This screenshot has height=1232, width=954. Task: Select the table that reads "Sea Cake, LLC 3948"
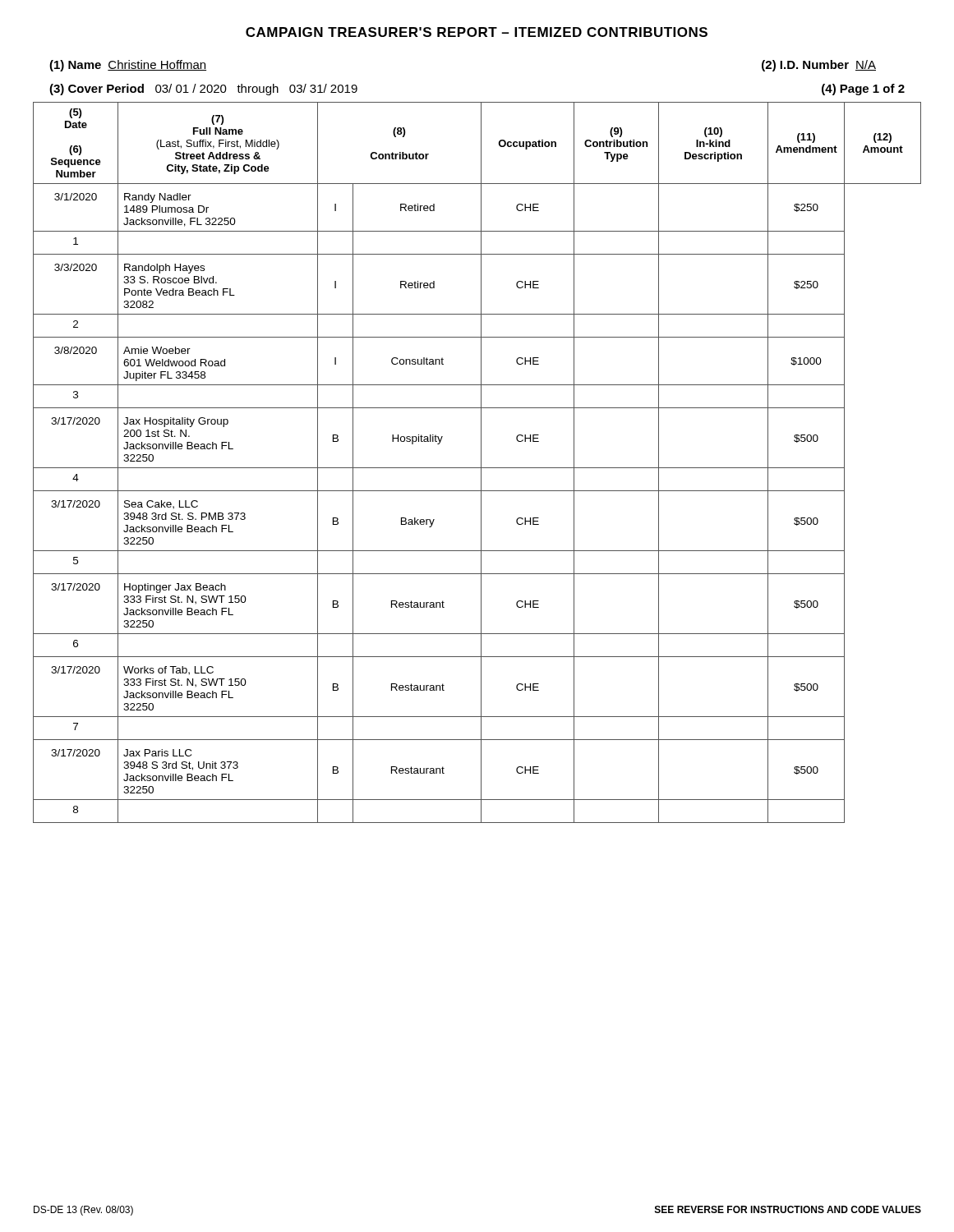(x=477, y=462)
